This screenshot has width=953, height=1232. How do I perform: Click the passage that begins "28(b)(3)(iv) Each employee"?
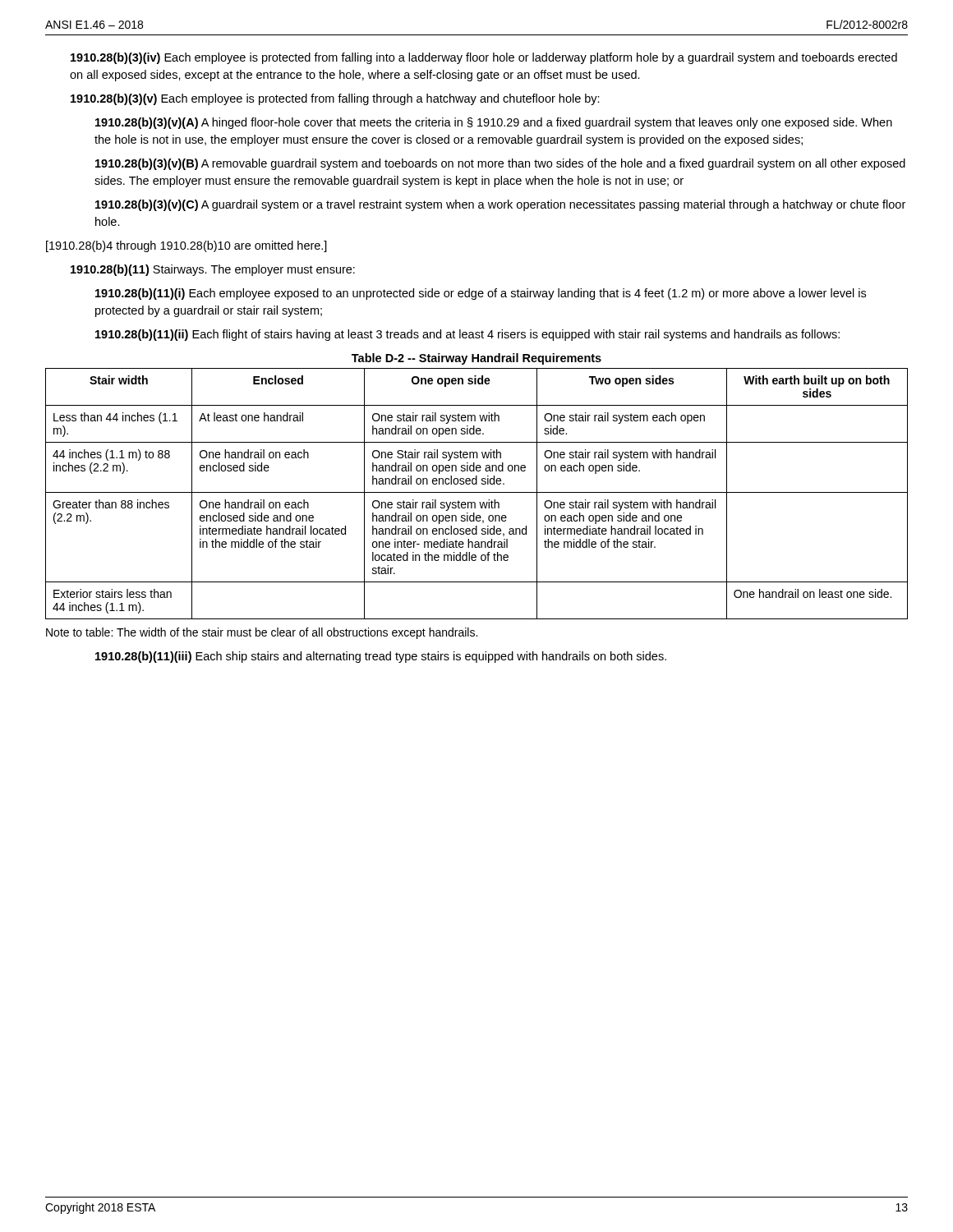(x=484, y=66)
